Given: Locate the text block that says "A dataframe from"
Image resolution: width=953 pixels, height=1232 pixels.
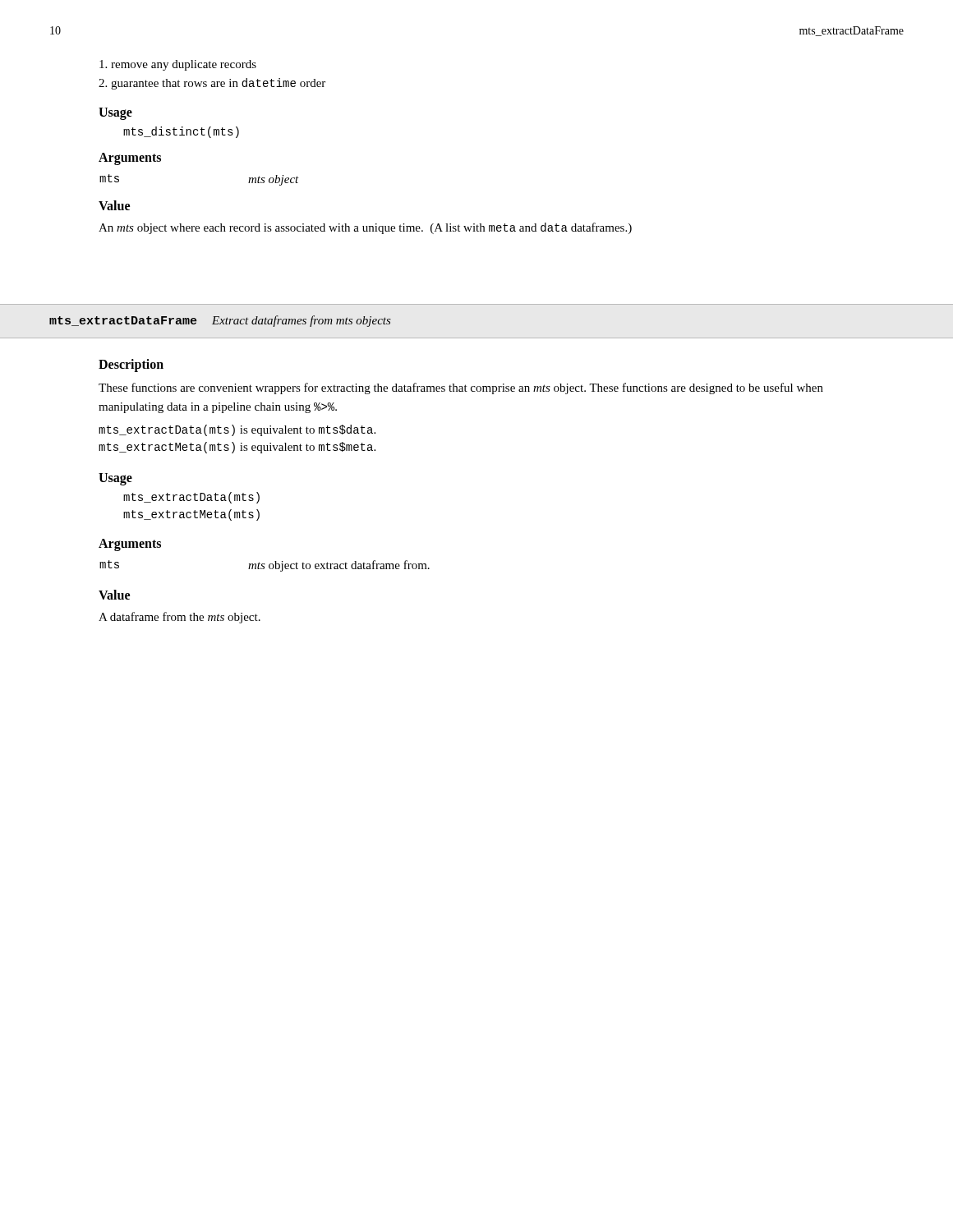Looking at the screenshot, I should point(180,616).
